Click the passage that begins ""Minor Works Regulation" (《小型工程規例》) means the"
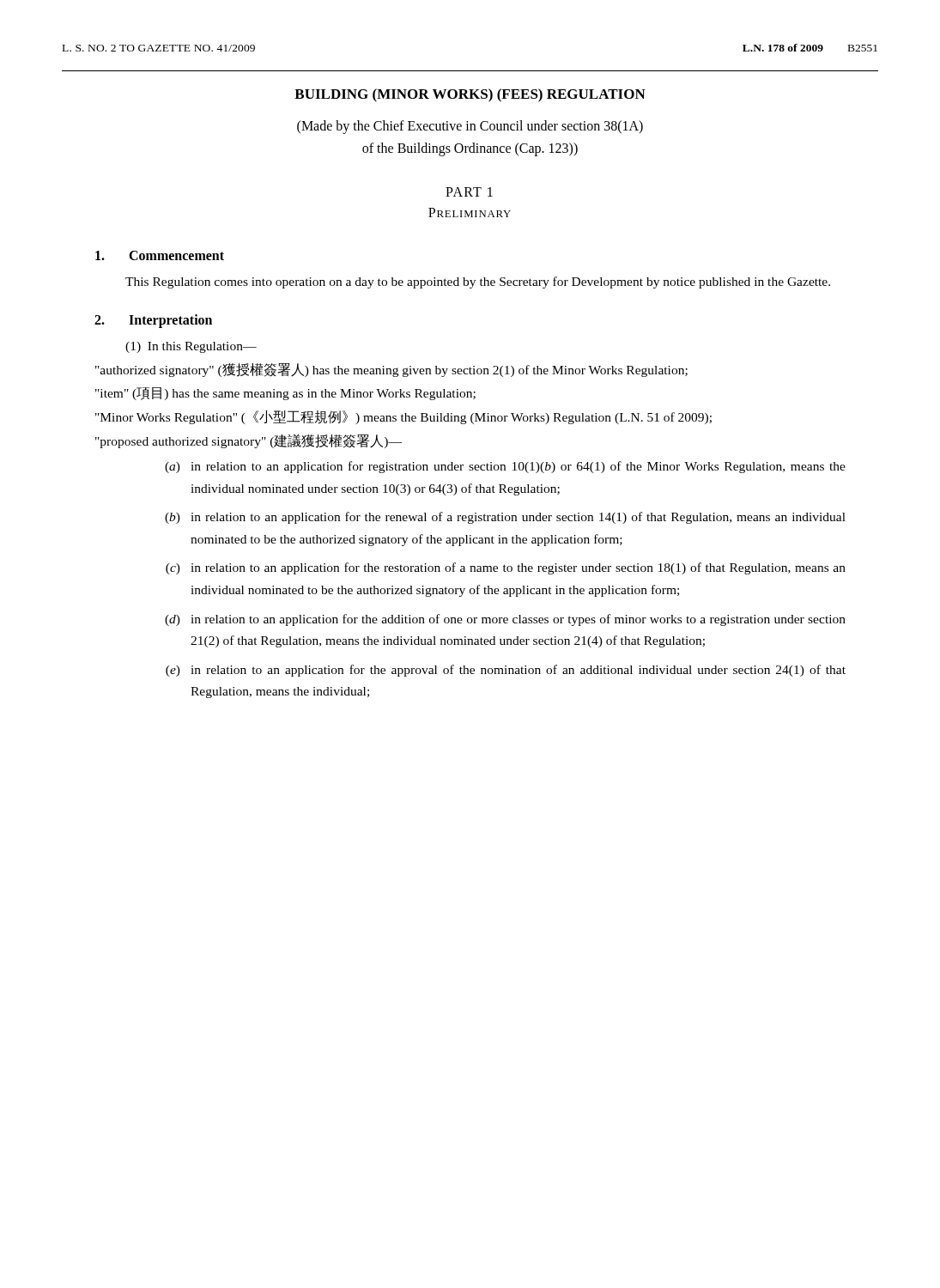Screen dimensions: 1288x940 click(403, 417)
